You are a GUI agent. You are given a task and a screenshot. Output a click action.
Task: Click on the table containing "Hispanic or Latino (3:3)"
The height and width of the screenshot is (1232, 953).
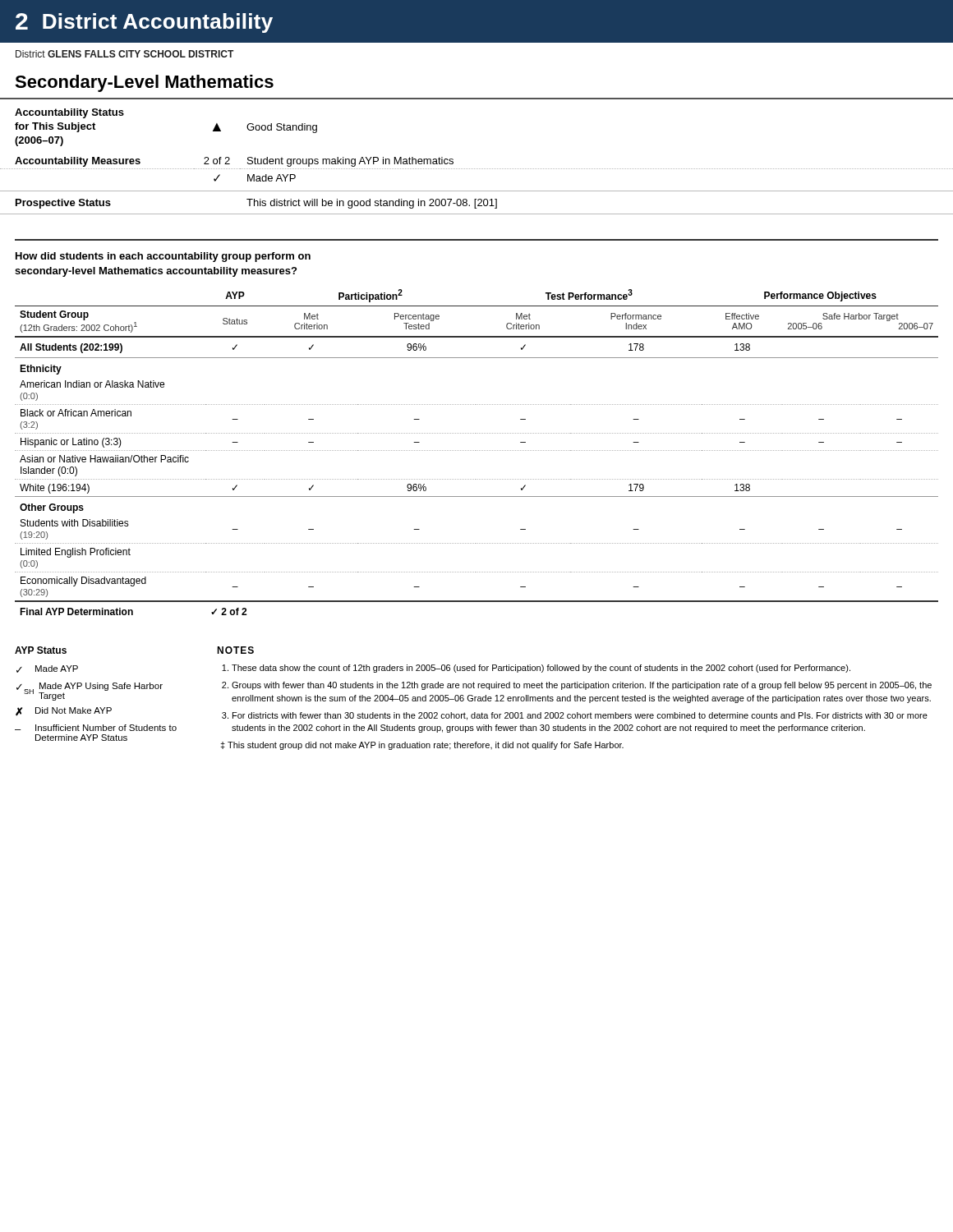point(476,453)
